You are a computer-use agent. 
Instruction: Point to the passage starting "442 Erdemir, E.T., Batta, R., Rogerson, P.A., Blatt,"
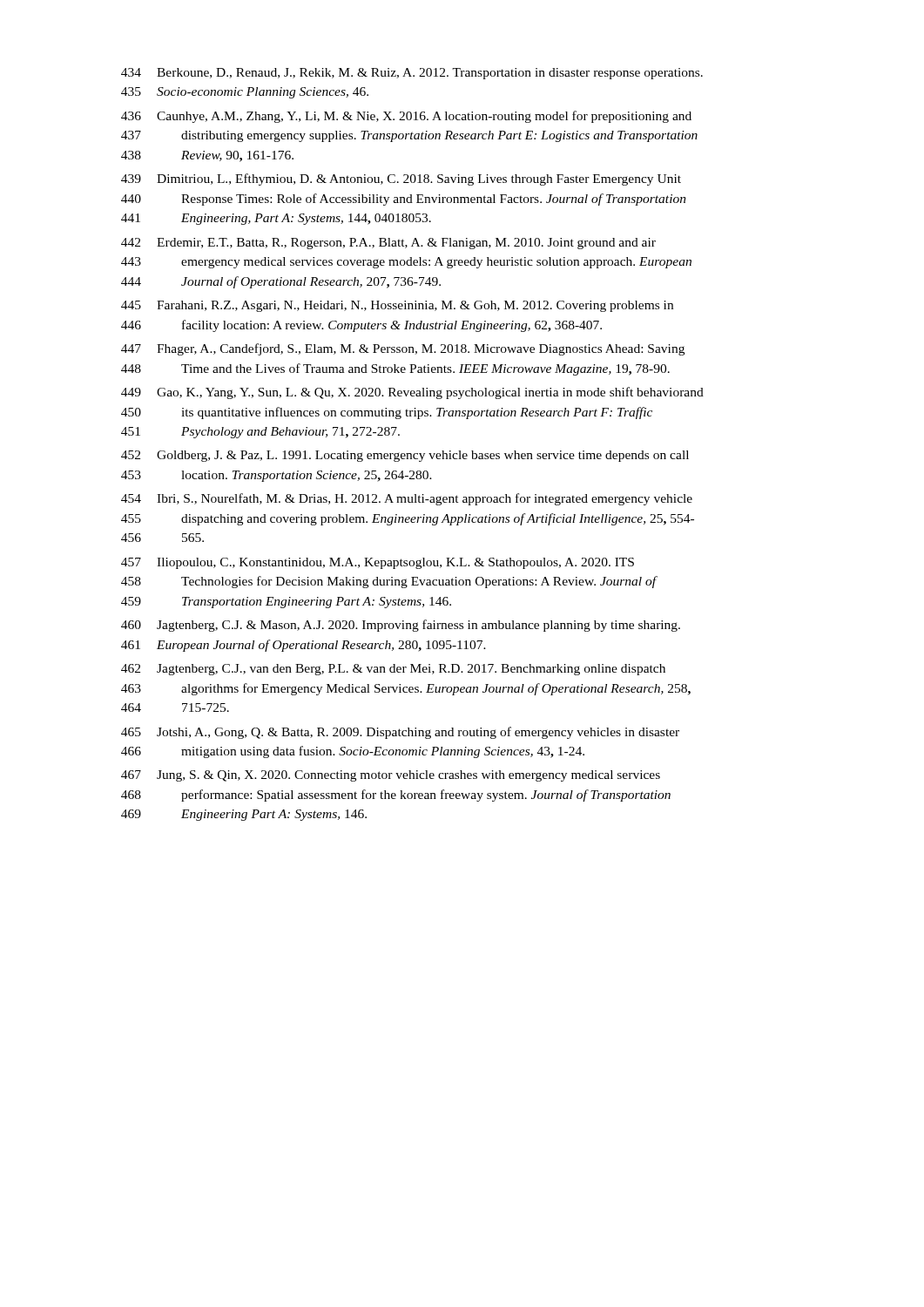pyautogui.click(x=462, y=262)
